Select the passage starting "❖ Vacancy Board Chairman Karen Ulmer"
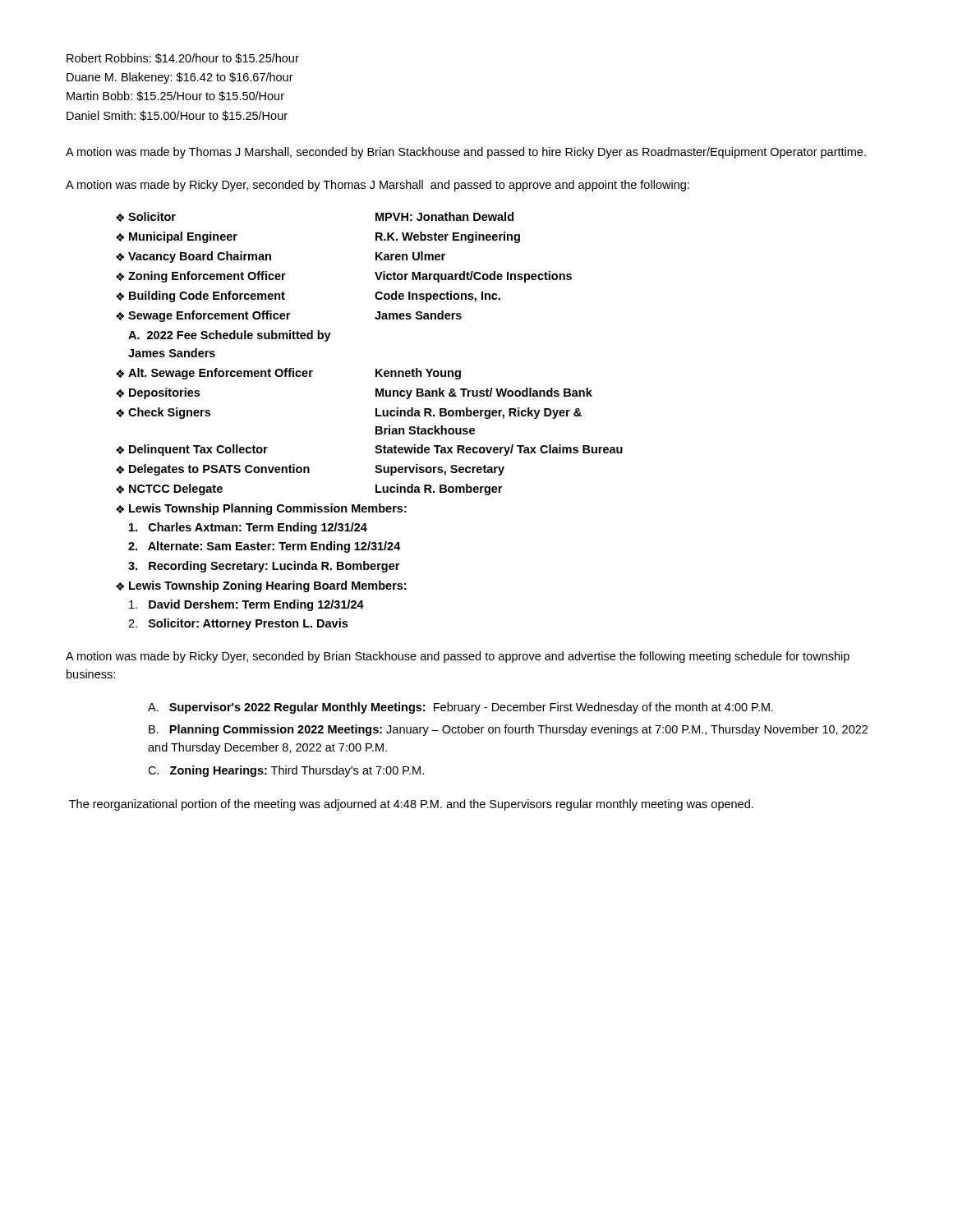The width and height of the screenshot is (953, 1232). pos(190,257)
